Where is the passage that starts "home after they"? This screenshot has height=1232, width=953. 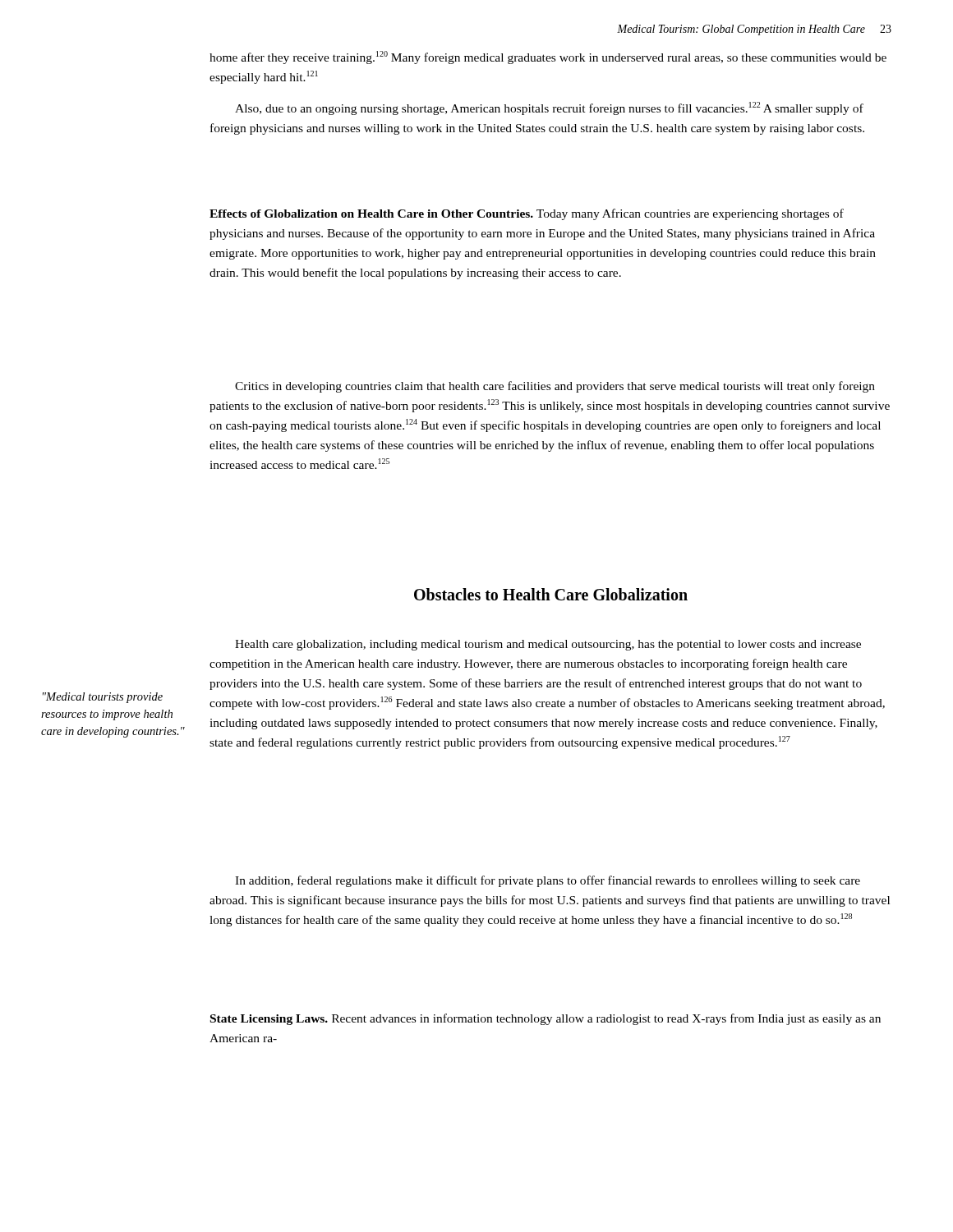click(548, 66)
